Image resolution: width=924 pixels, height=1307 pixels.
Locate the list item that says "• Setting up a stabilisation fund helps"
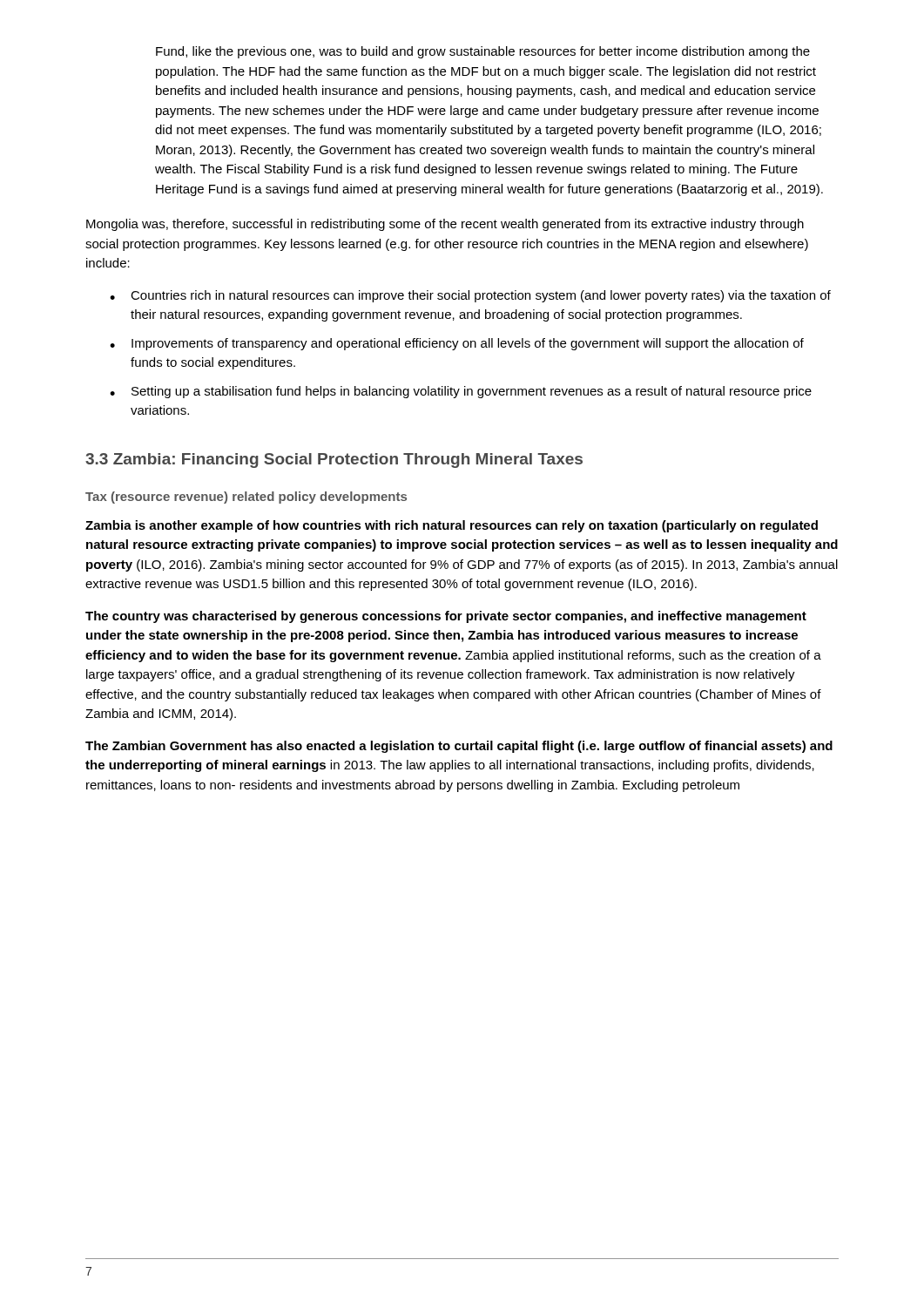click(x=474, y=401)
